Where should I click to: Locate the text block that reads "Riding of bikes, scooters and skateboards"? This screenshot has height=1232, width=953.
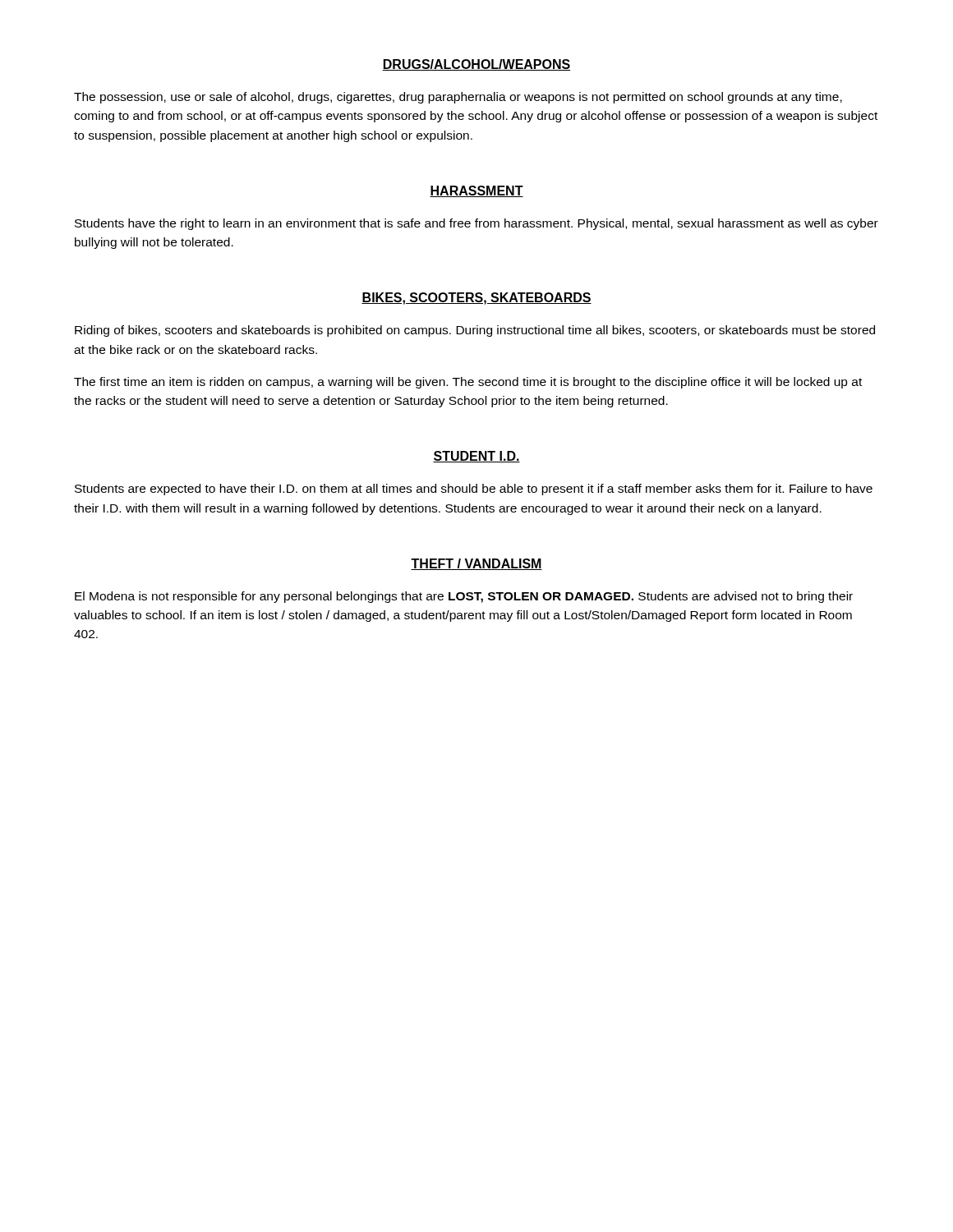click(x=475, y=340)
